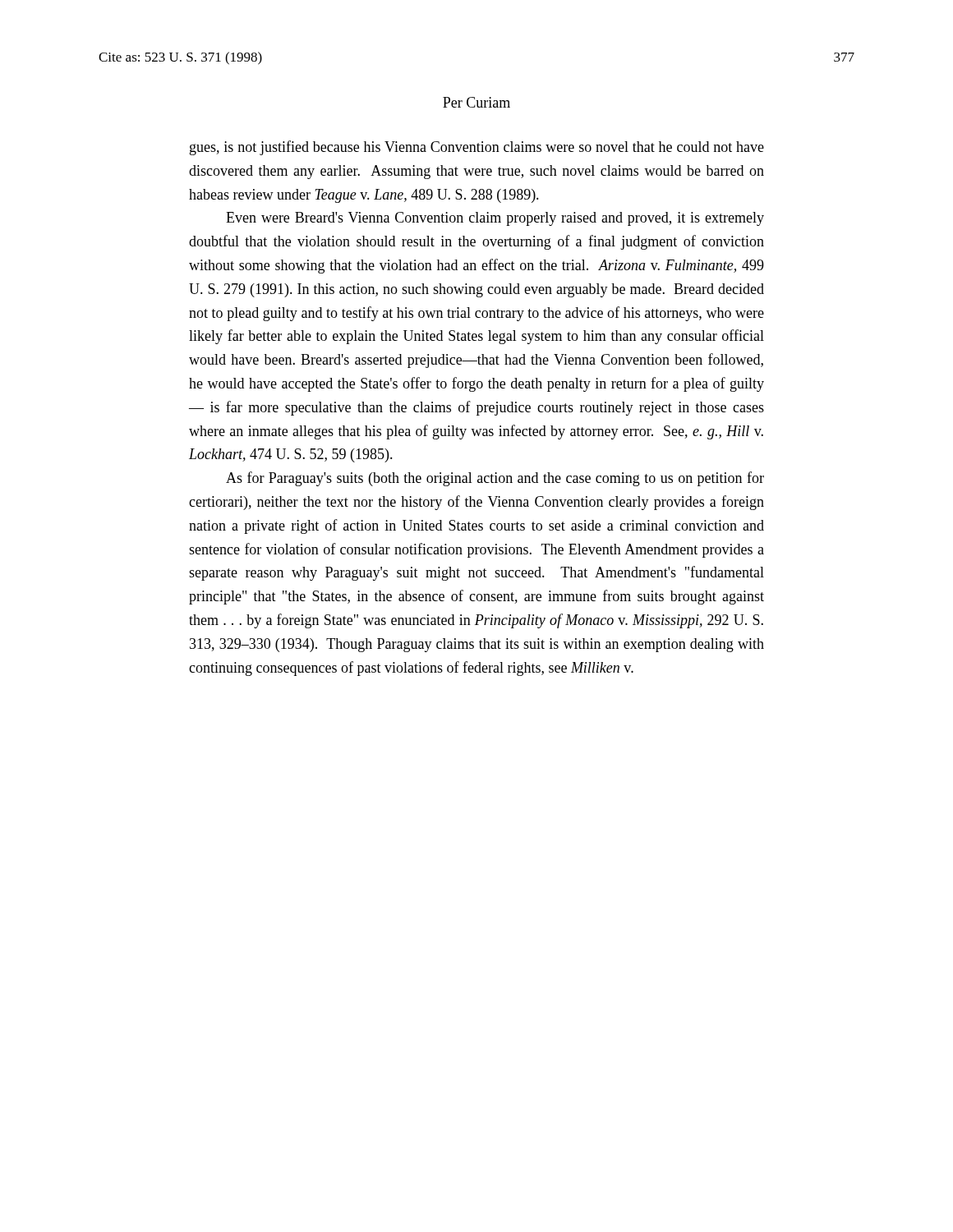This screenshot has height=1232, width=953.
Task: Find the text block that reads "As for Paraguay's suits (both"
Action: [x=476, y=573]
